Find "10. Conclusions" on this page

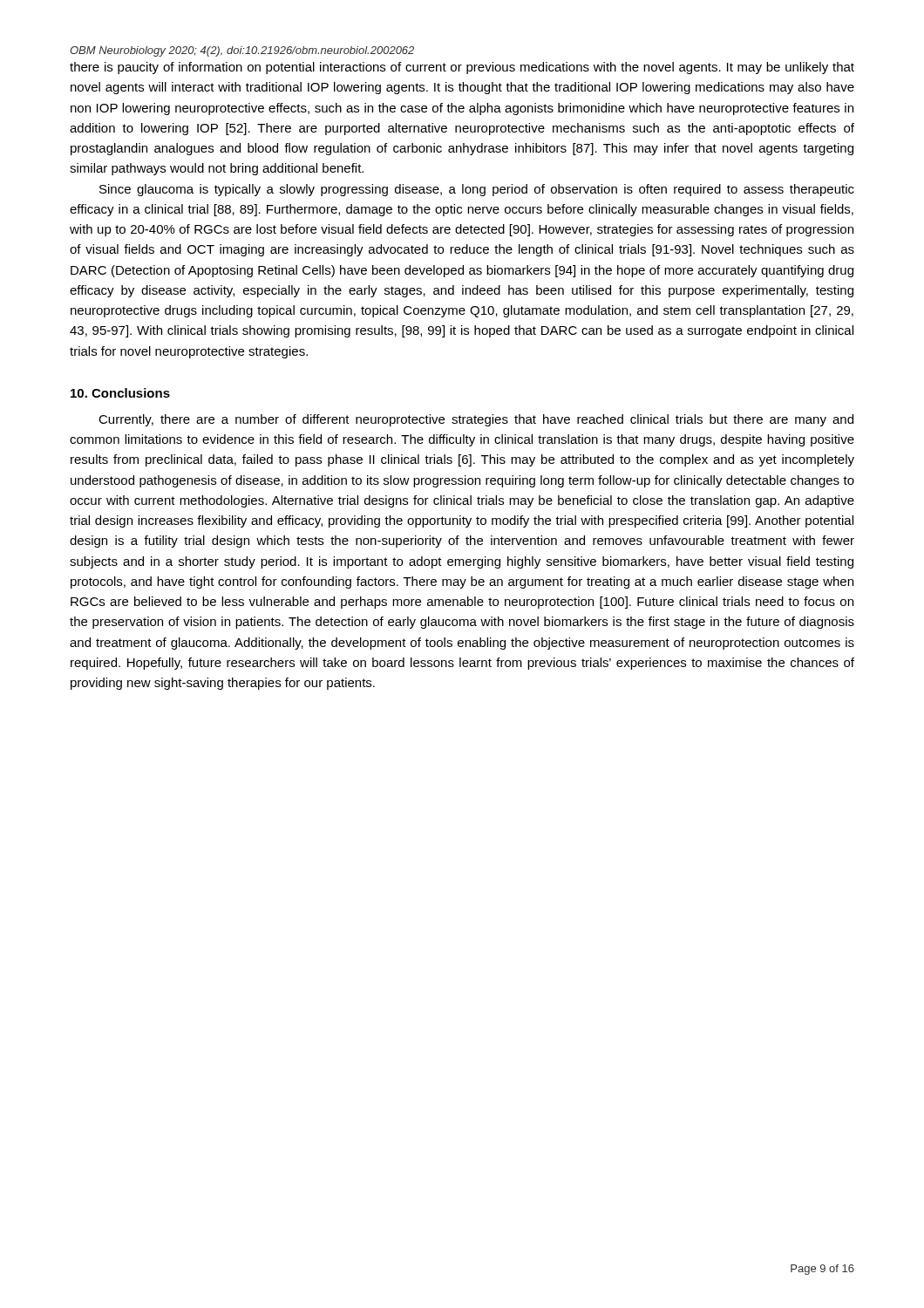(120, 393)
